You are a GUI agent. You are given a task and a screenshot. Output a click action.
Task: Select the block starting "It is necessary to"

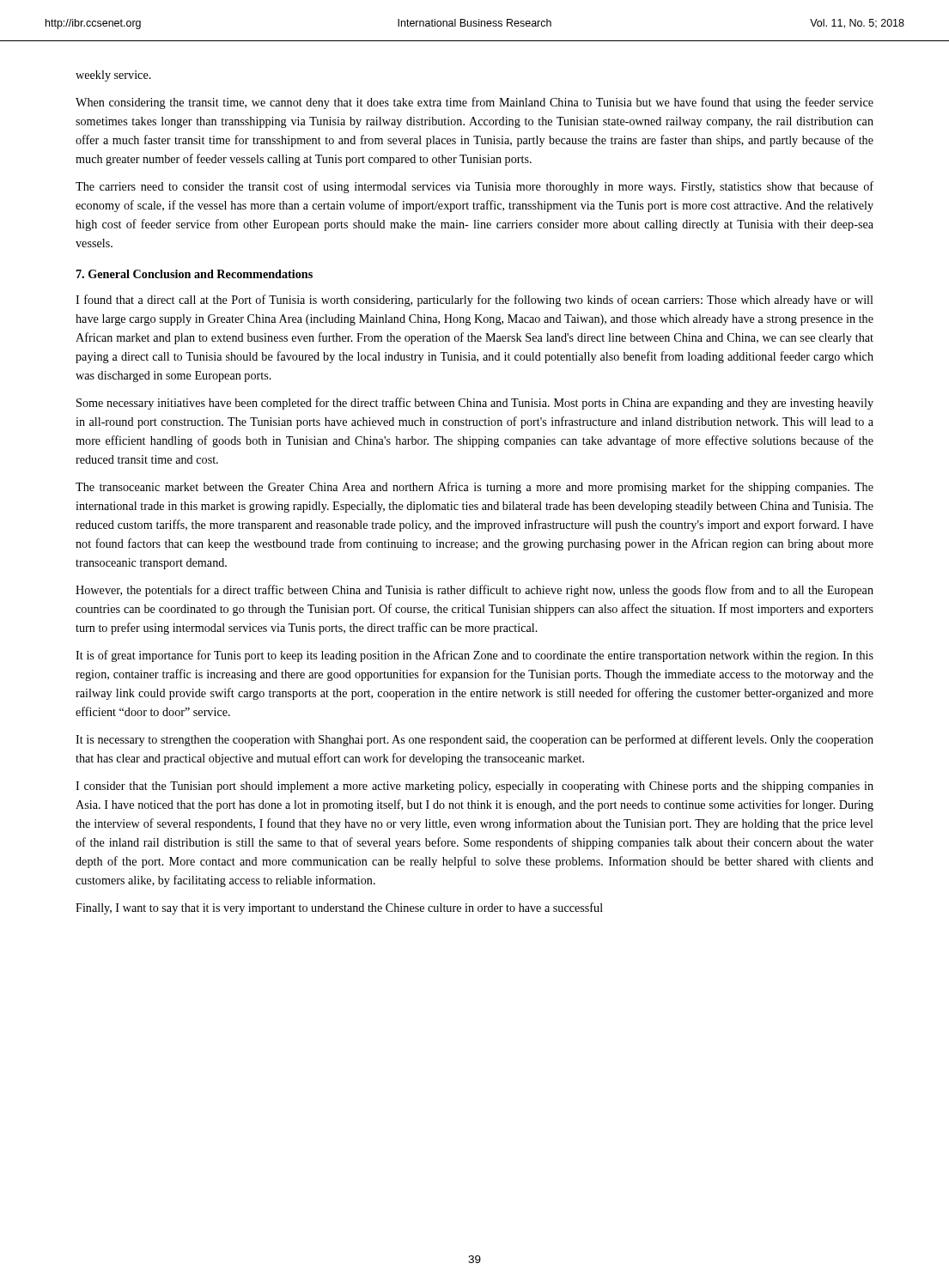coord(474,749)
